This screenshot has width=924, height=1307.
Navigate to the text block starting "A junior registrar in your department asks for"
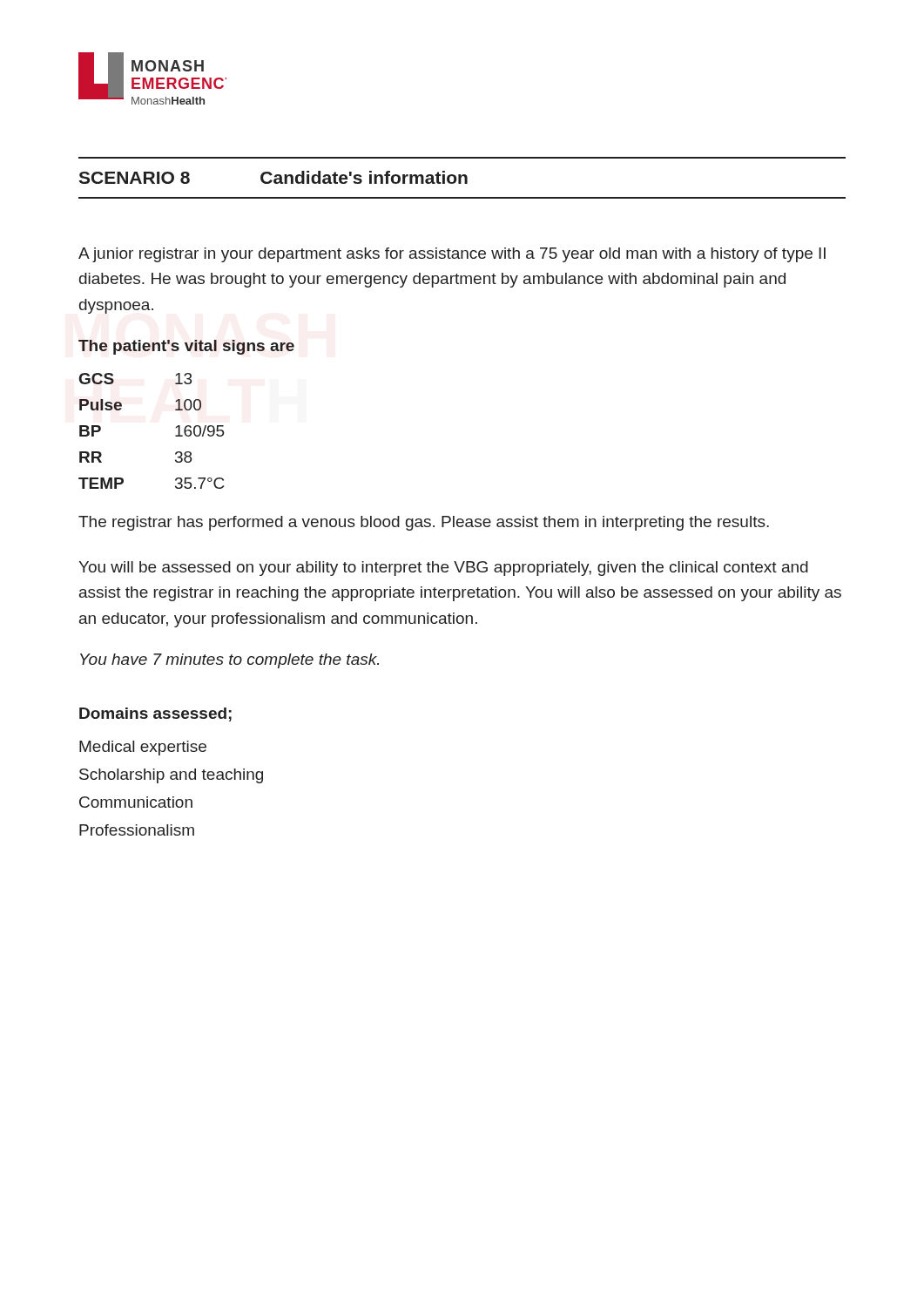(x=453, y=279)
